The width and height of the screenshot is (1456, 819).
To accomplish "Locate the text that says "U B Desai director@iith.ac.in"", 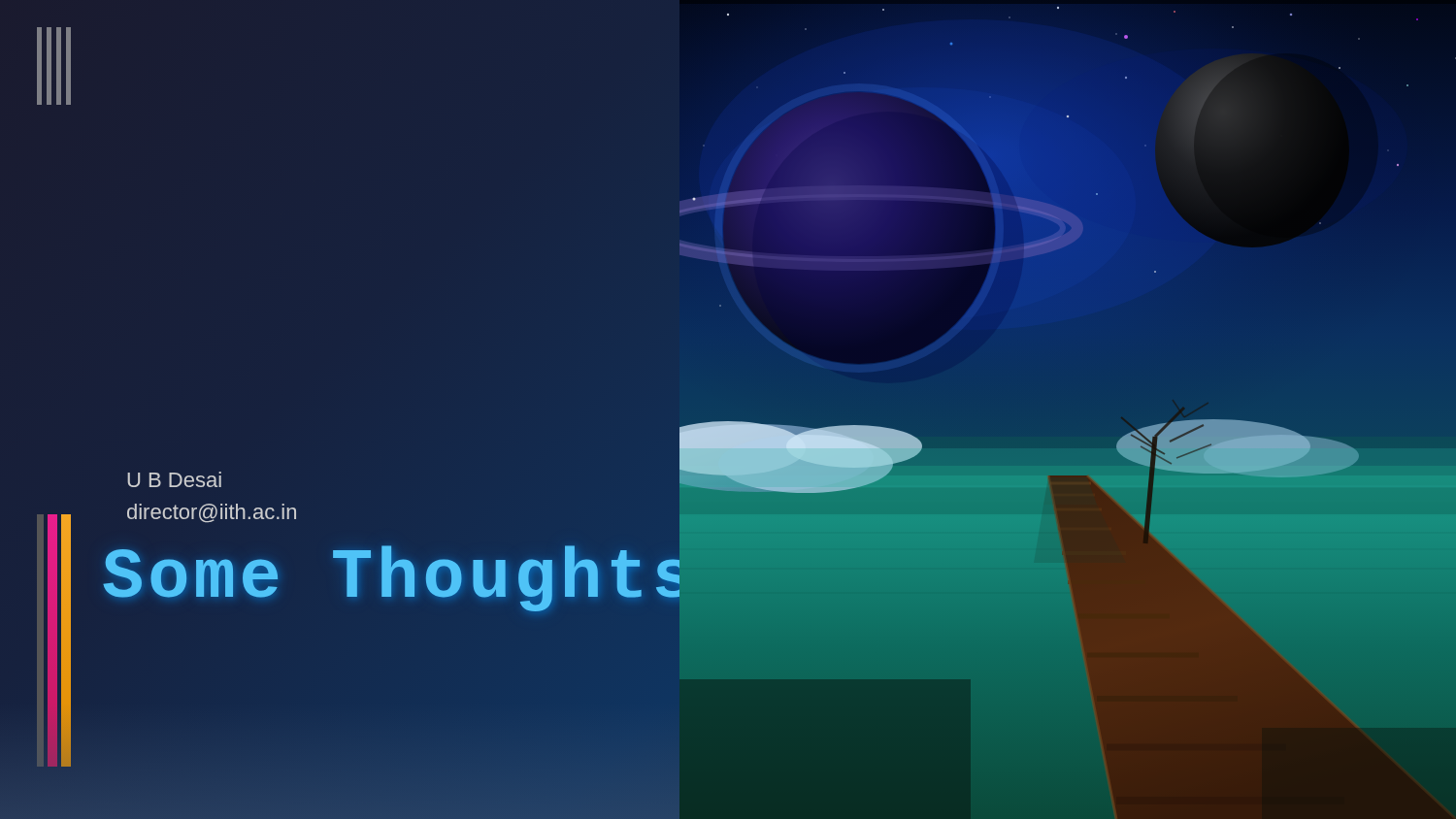I will [212, 496].
